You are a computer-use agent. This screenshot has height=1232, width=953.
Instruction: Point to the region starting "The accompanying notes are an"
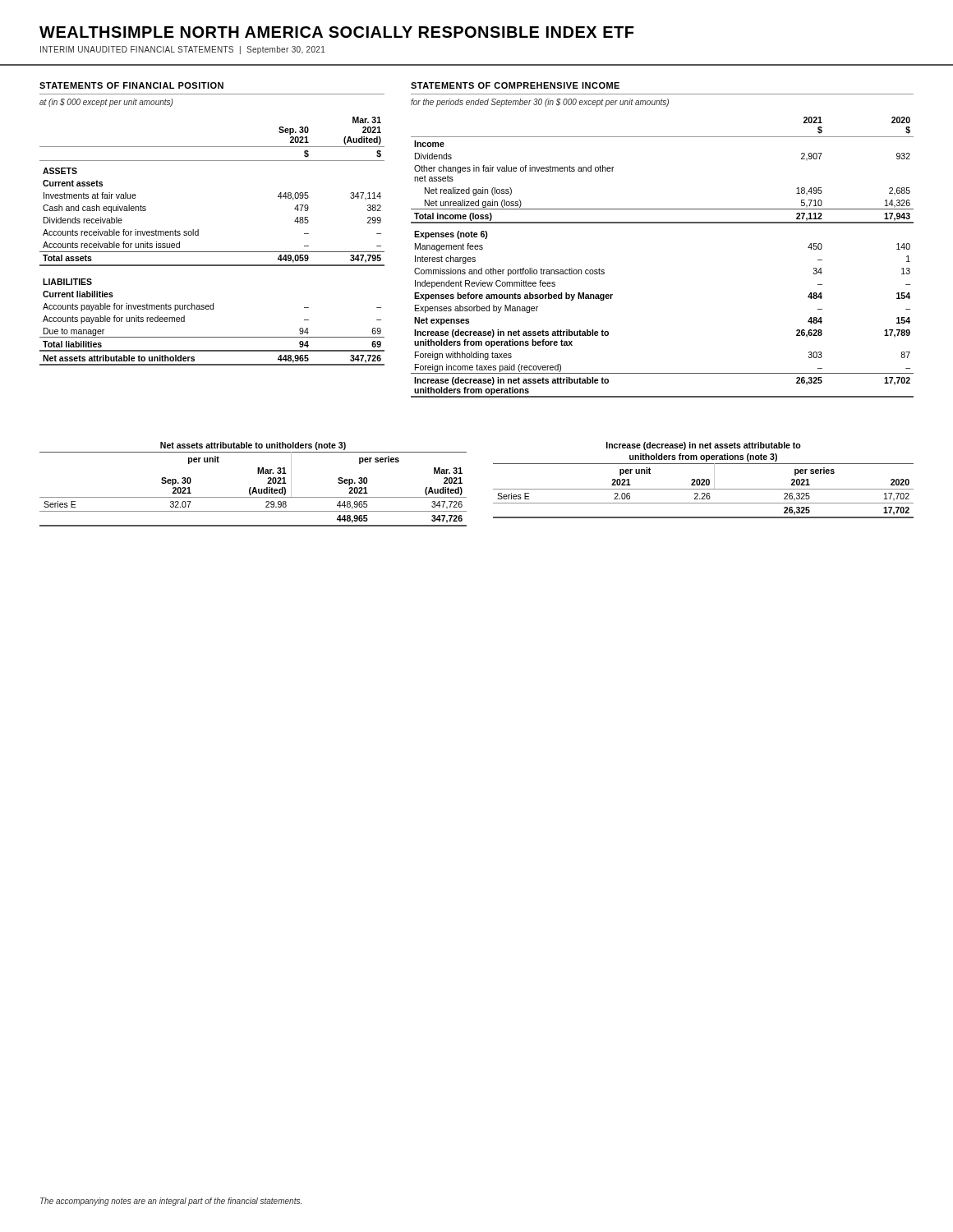pyautogui.click(x=171, y=1201)
